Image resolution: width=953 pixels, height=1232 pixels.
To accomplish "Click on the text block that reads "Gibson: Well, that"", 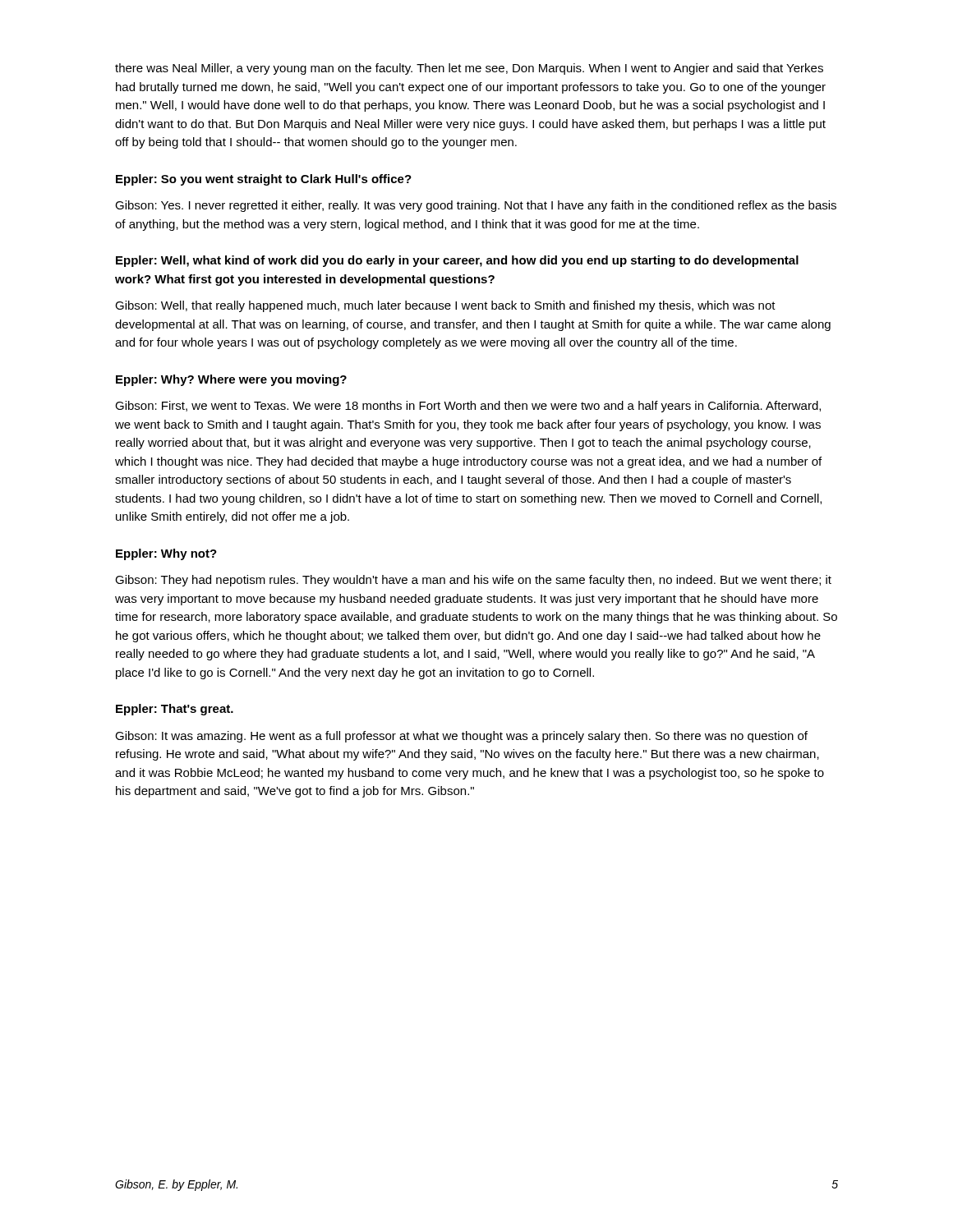I will 473,324.
